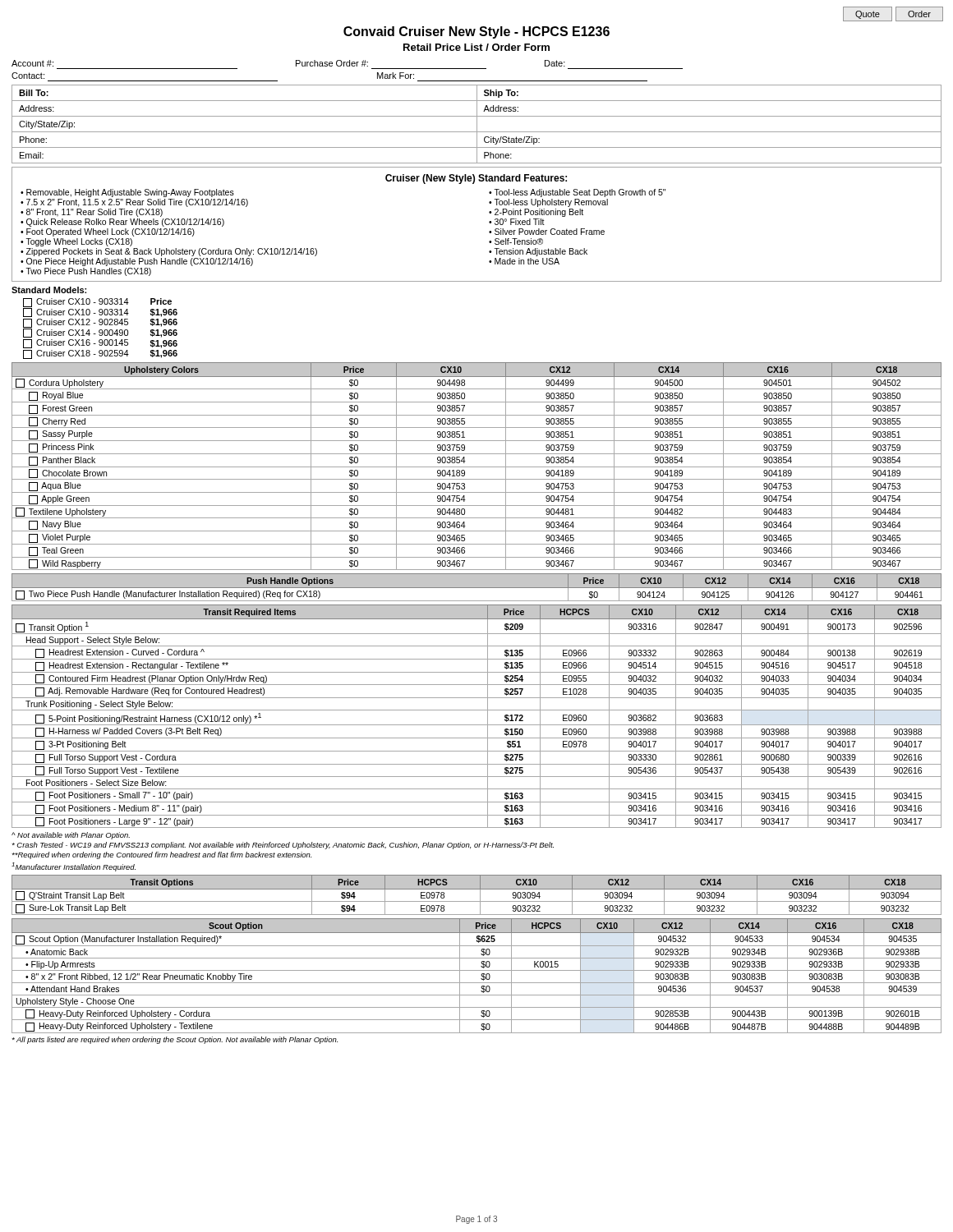Screen dimensions: 1232x953
Task: Point to the text block starting "Convaid Cruiser New Style - HCPCS"
Action: click(476, 32)
